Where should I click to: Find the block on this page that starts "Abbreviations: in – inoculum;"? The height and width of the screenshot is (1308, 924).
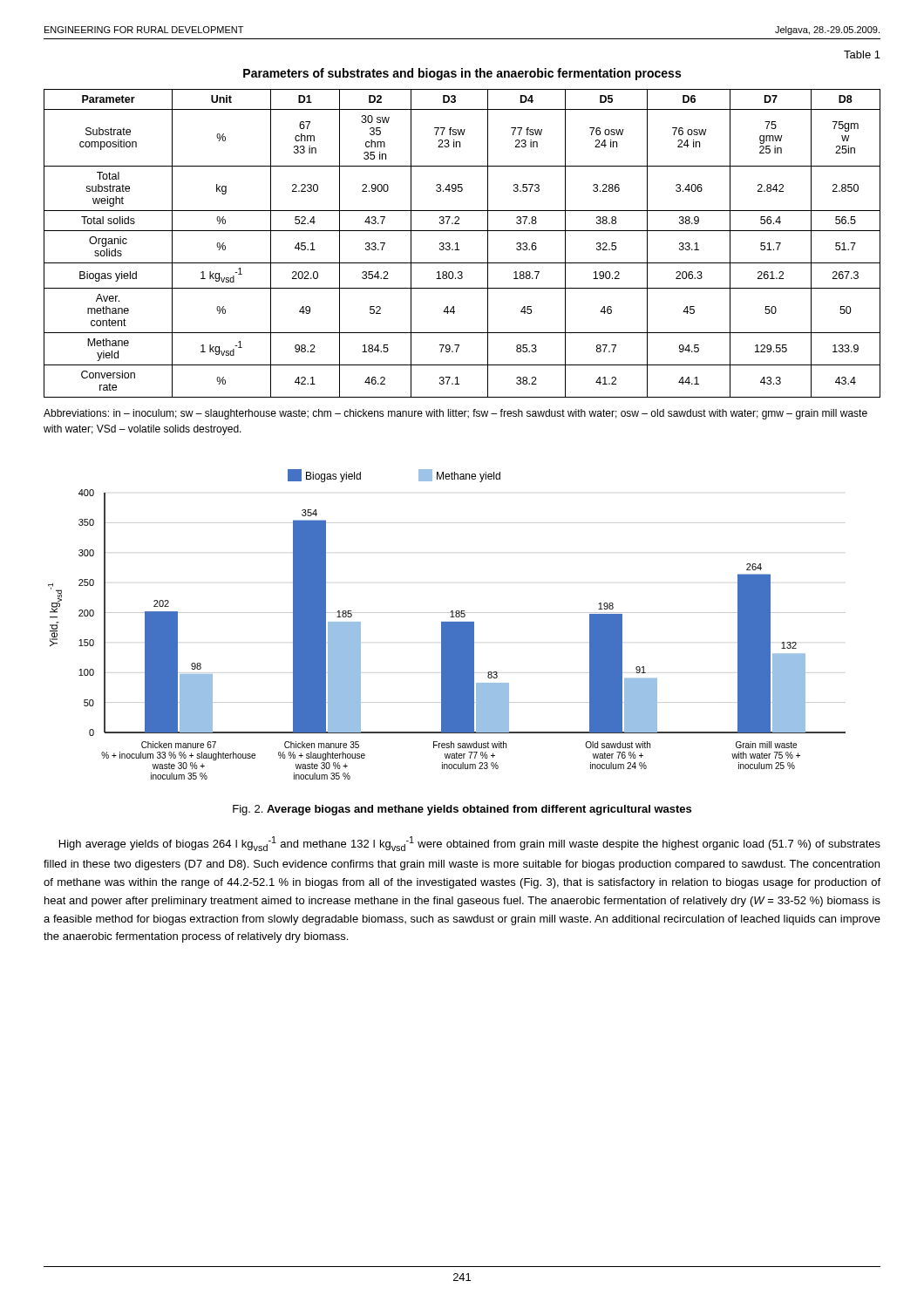(456, 421)
